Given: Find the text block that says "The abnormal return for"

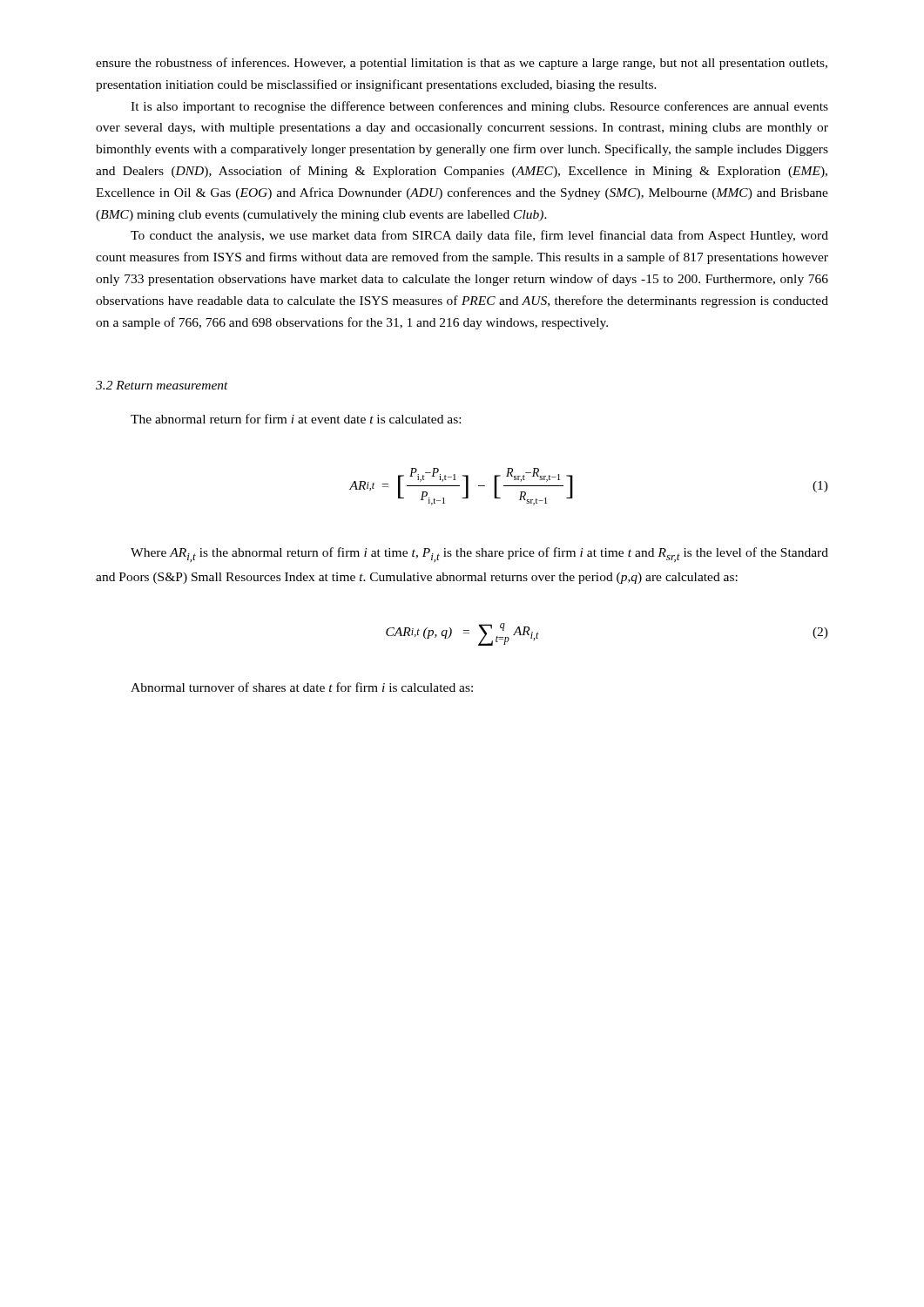Looking at the screenshot, I should click(462, 420).
